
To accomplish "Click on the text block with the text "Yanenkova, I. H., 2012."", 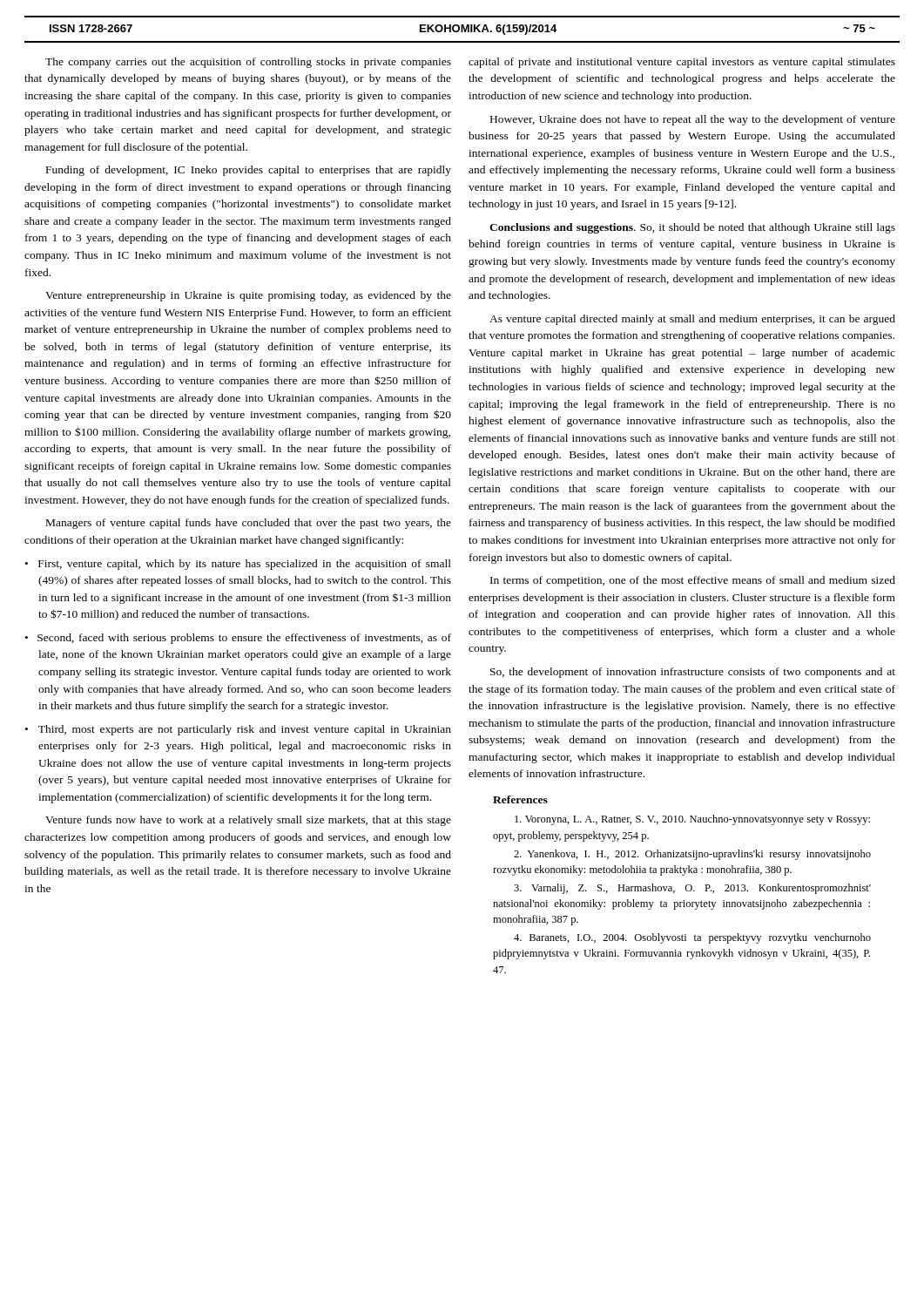I will (682, 862).
